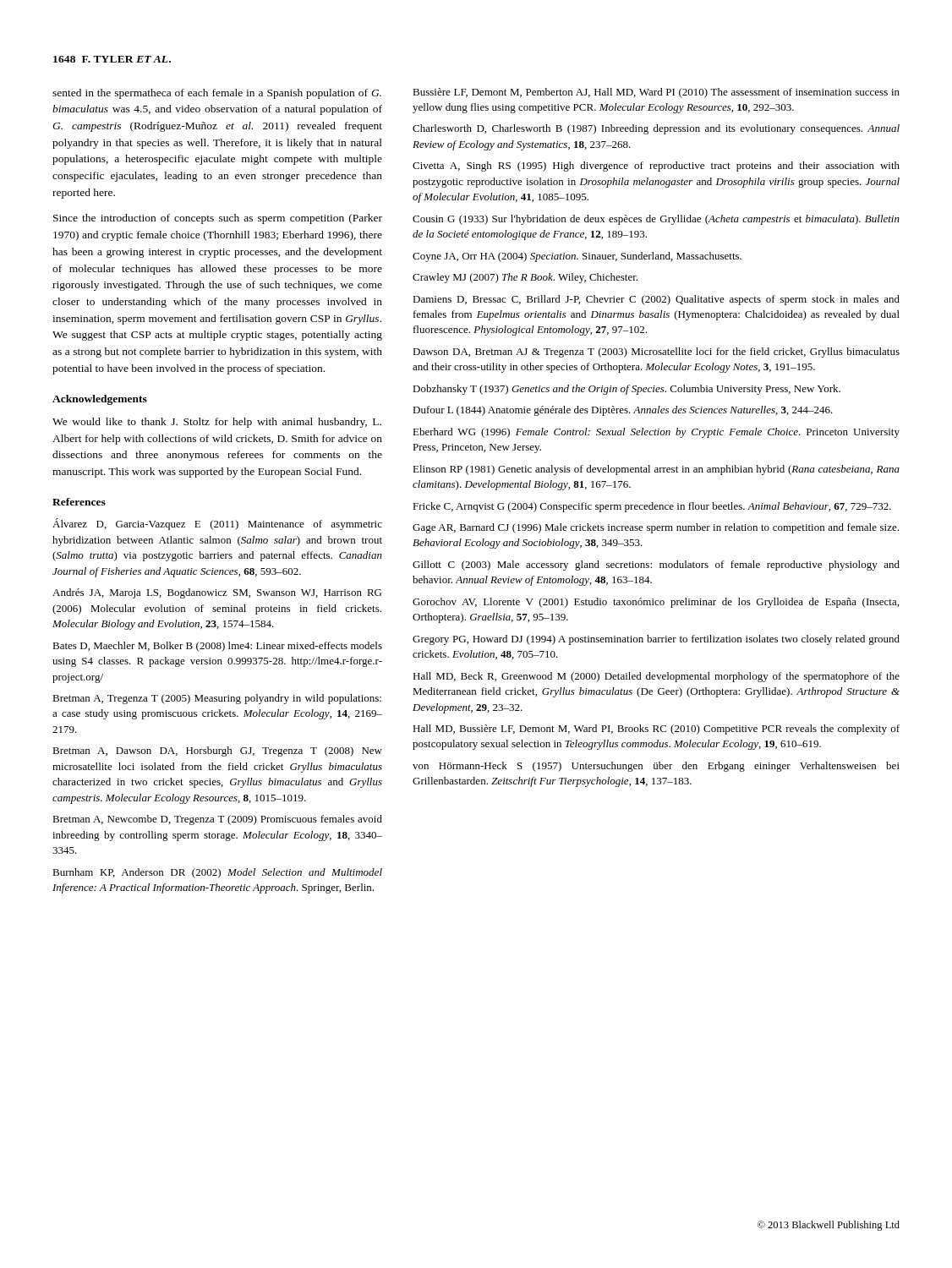952x1268 pixels.
Task: Navigate to the text block starting "Fricke C, Arnqvist"
Action: (652, 506)
